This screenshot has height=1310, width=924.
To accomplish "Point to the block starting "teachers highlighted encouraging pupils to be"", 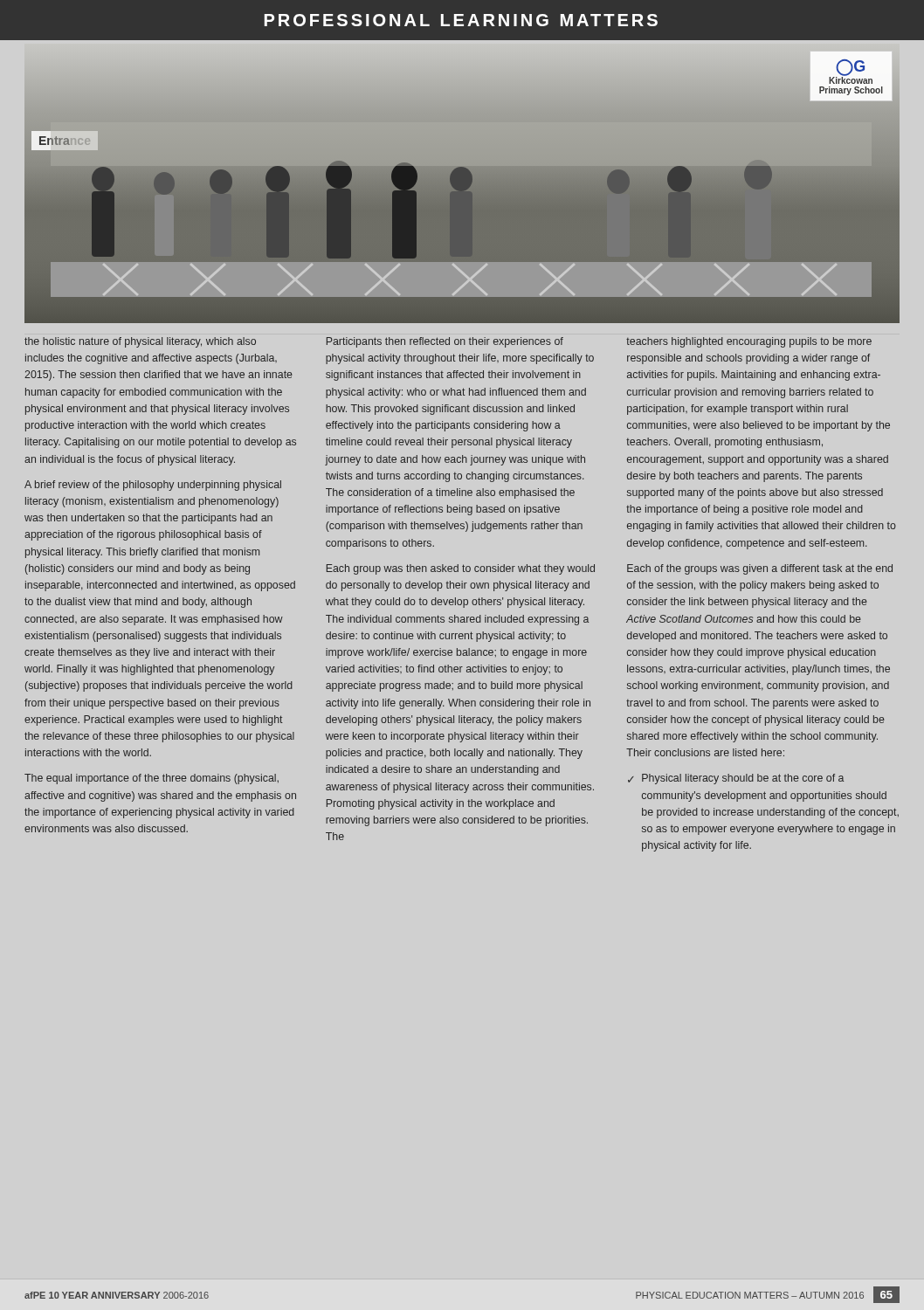I will coord(763,548).
